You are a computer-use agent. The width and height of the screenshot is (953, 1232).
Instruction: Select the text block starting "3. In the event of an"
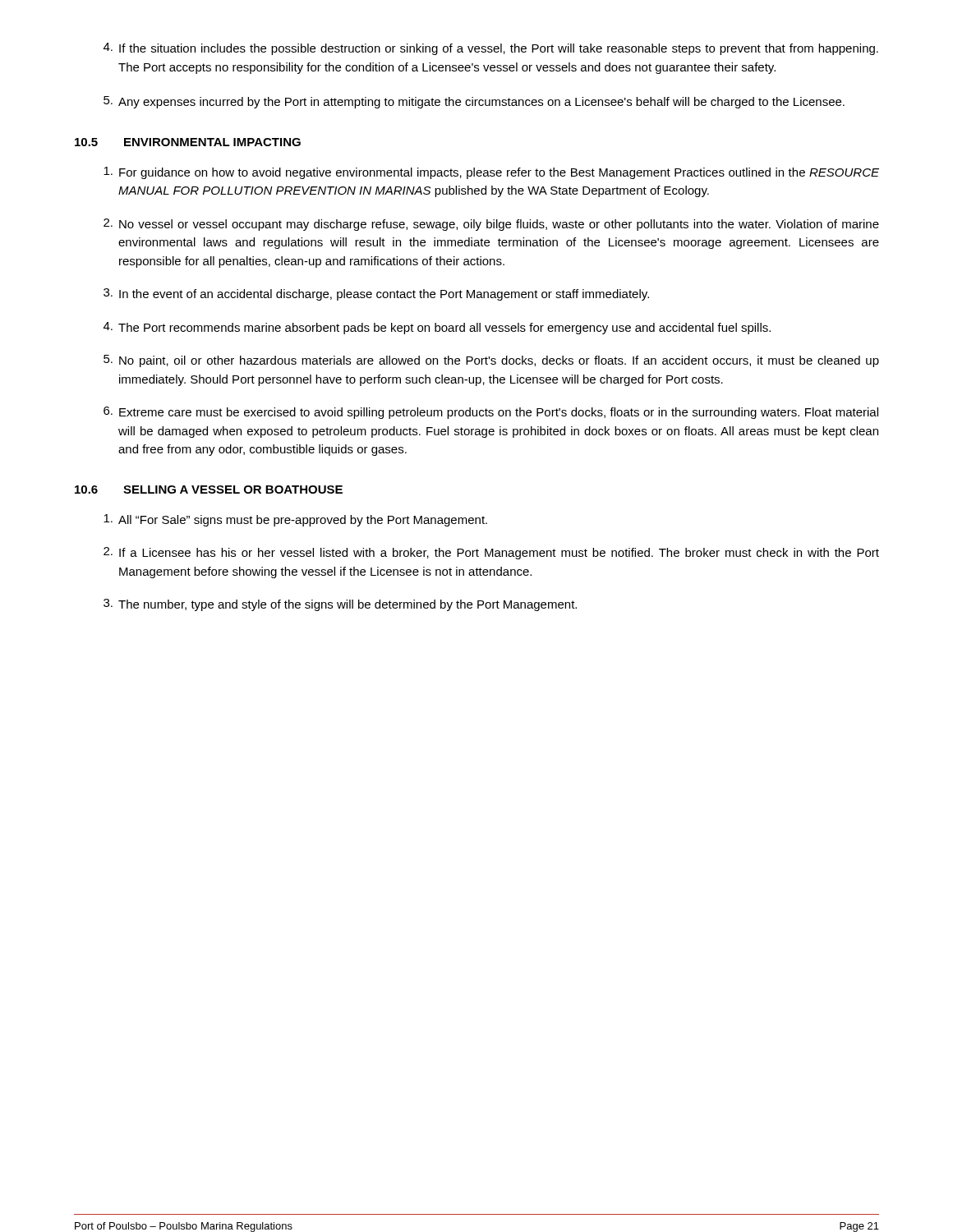pos(476,294)
